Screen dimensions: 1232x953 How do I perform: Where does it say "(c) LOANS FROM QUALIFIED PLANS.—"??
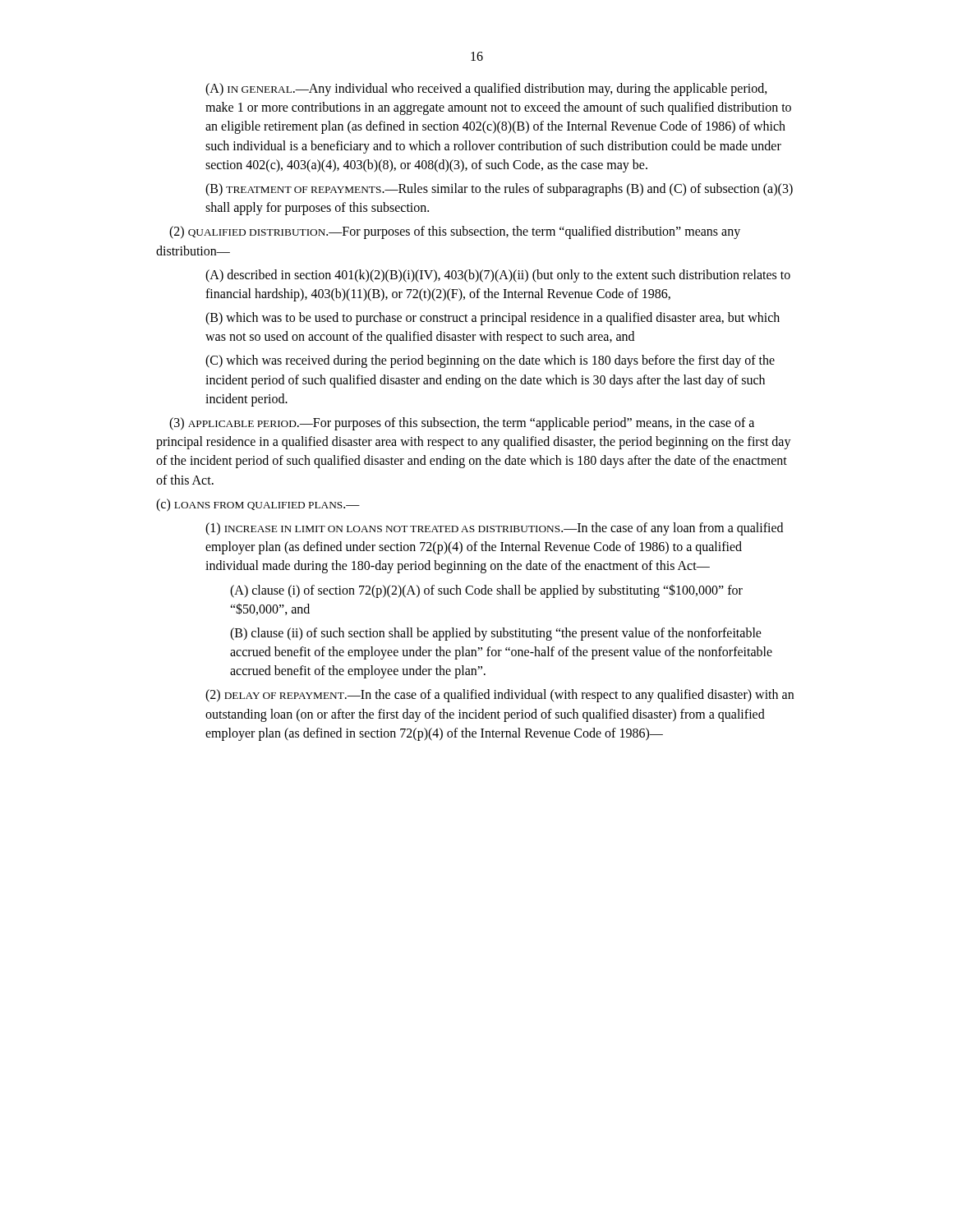(258, 504)
